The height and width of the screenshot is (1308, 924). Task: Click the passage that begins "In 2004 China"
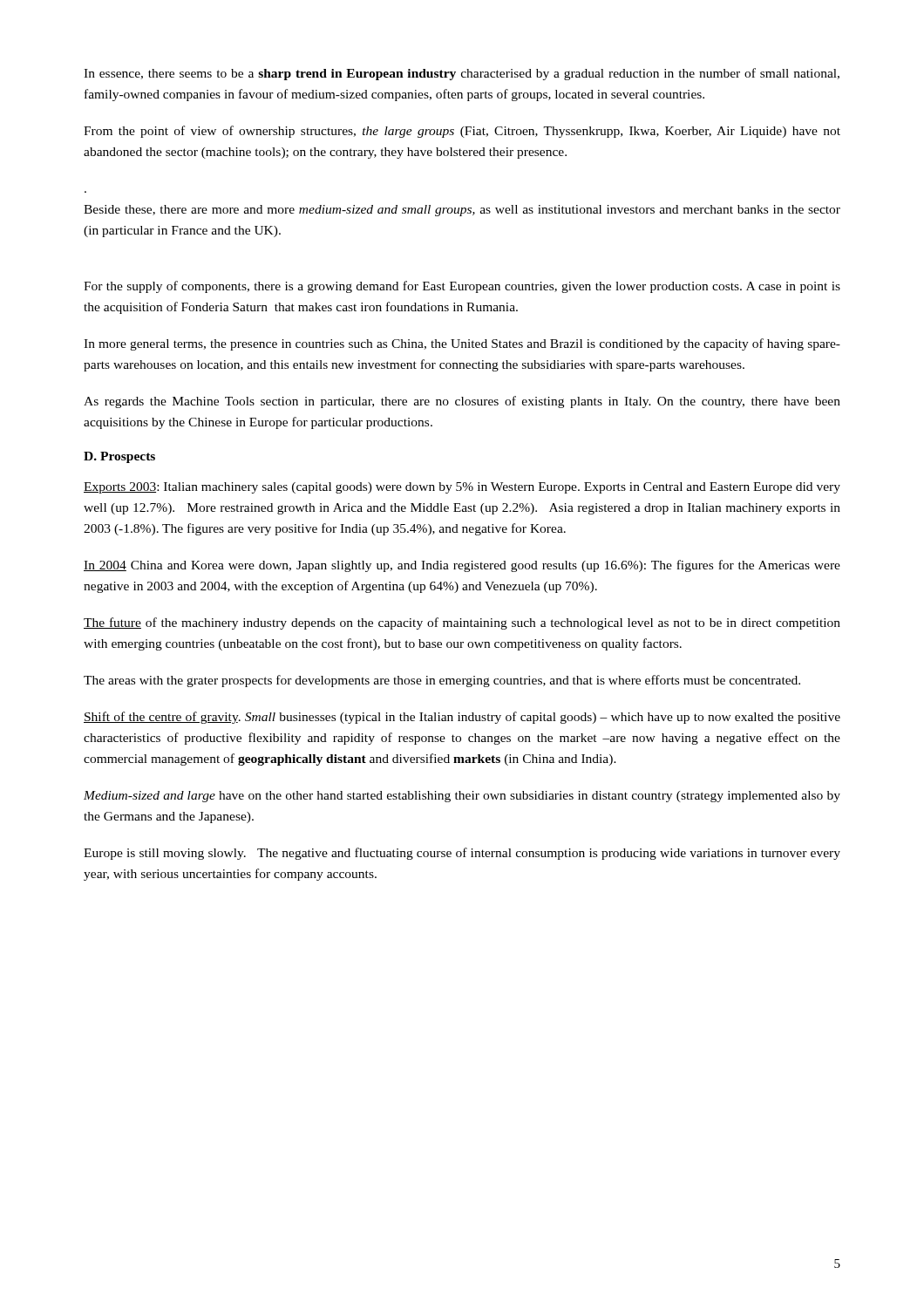tap(462, 575)
